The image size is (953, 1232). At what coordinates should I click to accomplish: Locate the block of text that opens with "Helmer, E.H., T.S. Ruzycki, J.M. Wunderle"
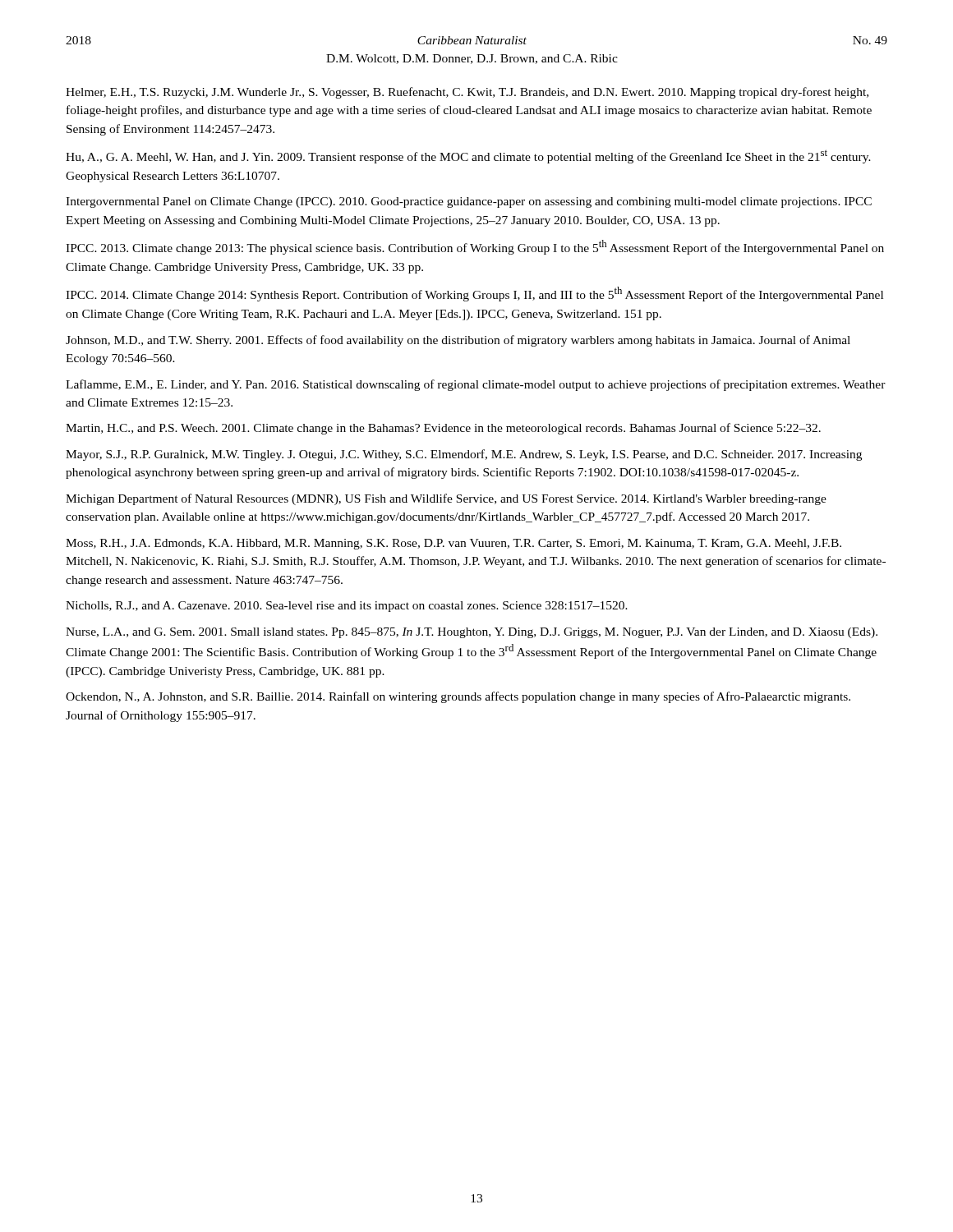coord(476,111)
